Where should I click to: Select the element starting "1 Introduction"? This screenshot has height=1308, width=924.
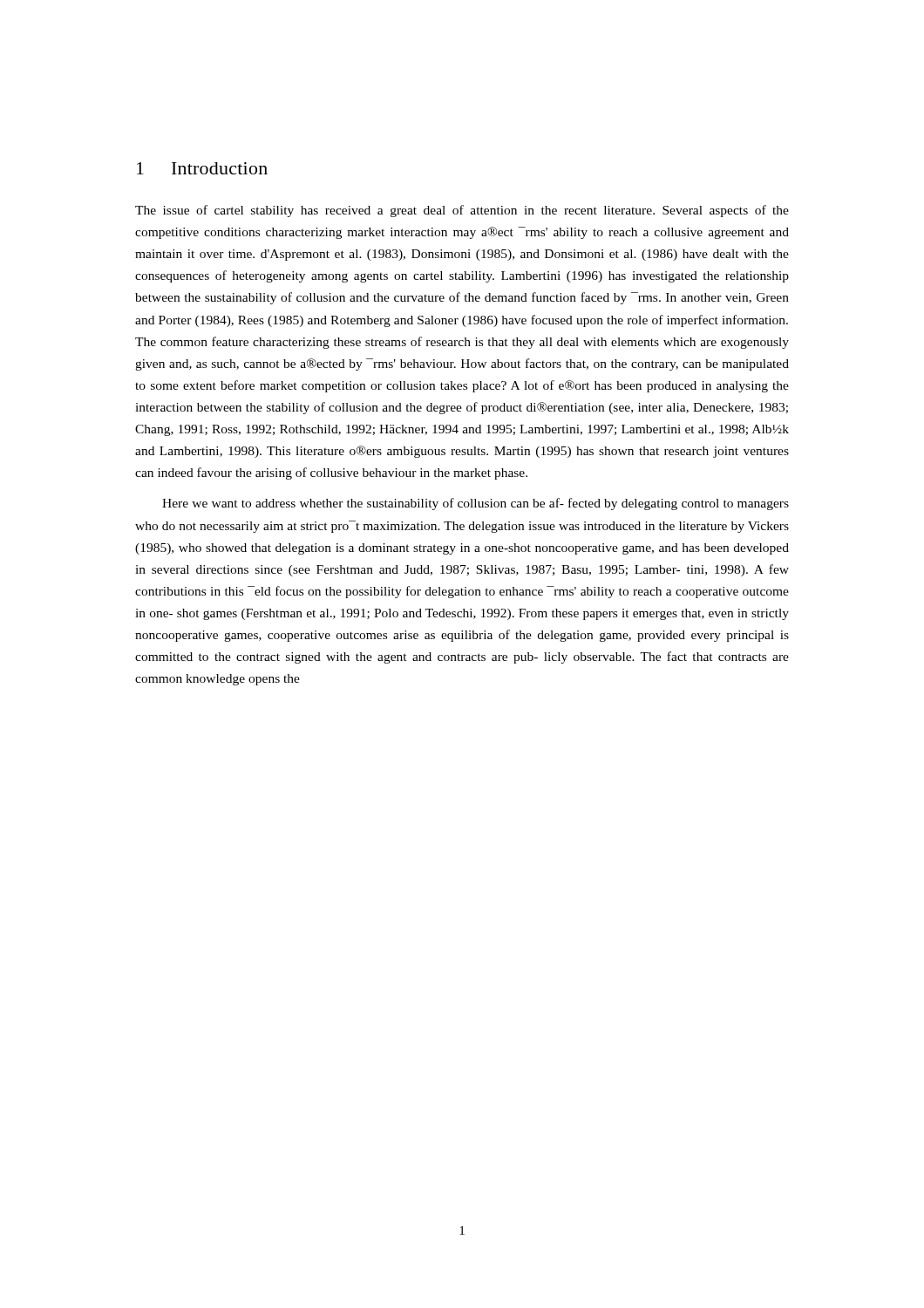[202, 168]
